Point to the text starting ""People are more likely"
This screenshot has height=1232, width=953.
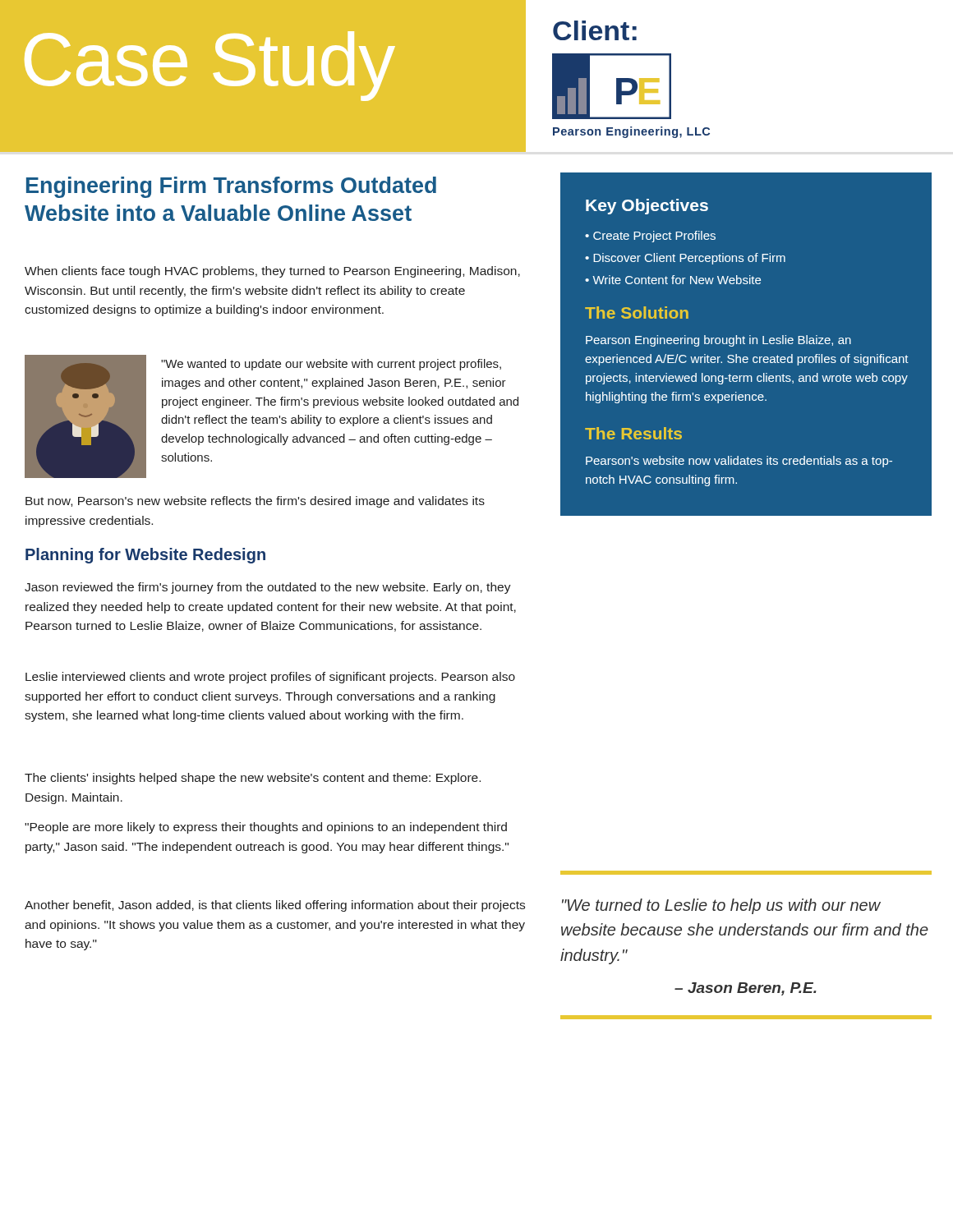pyautogui.click(x=267, y=836)
